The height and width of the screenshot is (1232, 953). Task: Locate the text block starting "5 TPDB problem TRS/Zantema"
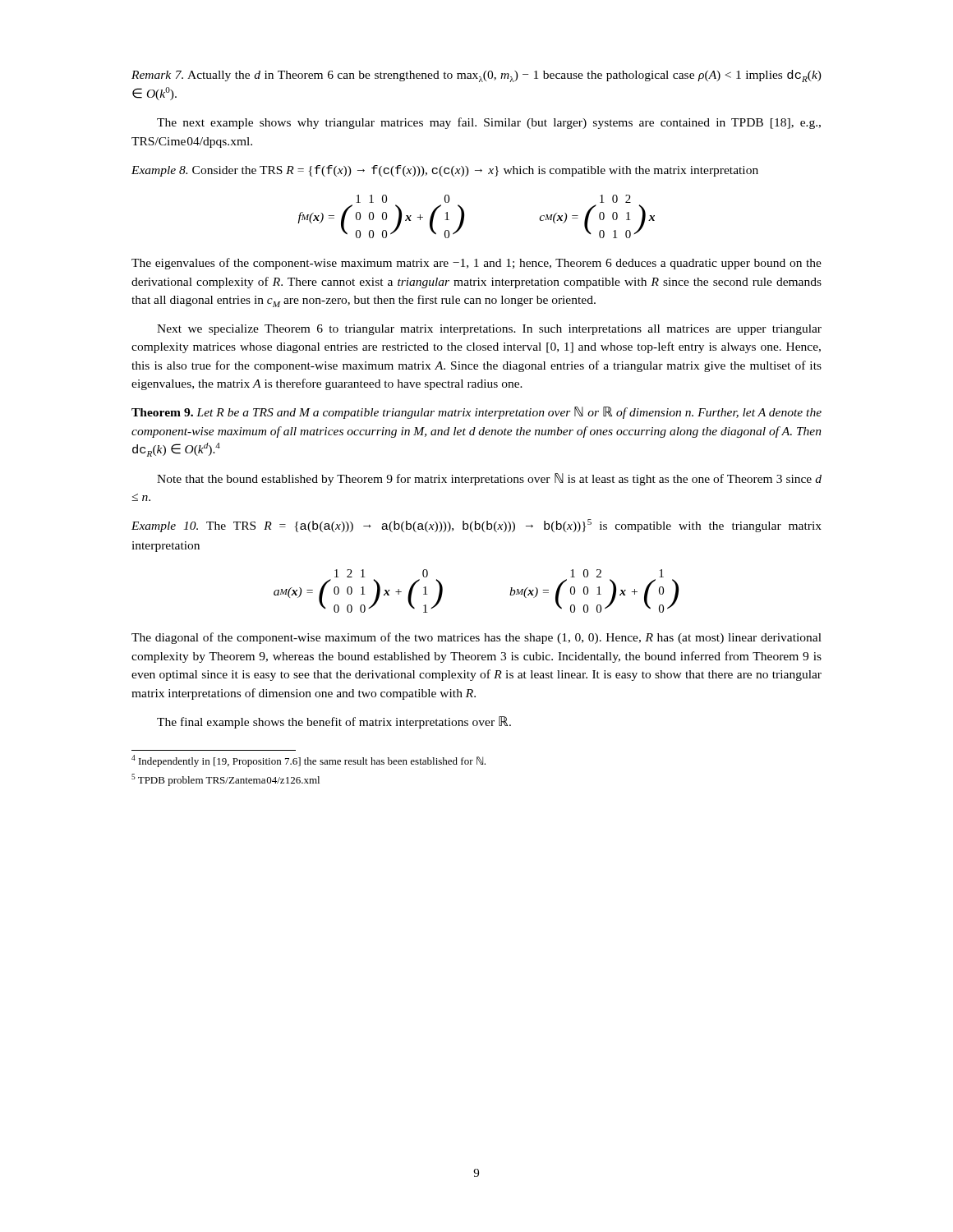[226, 779]
